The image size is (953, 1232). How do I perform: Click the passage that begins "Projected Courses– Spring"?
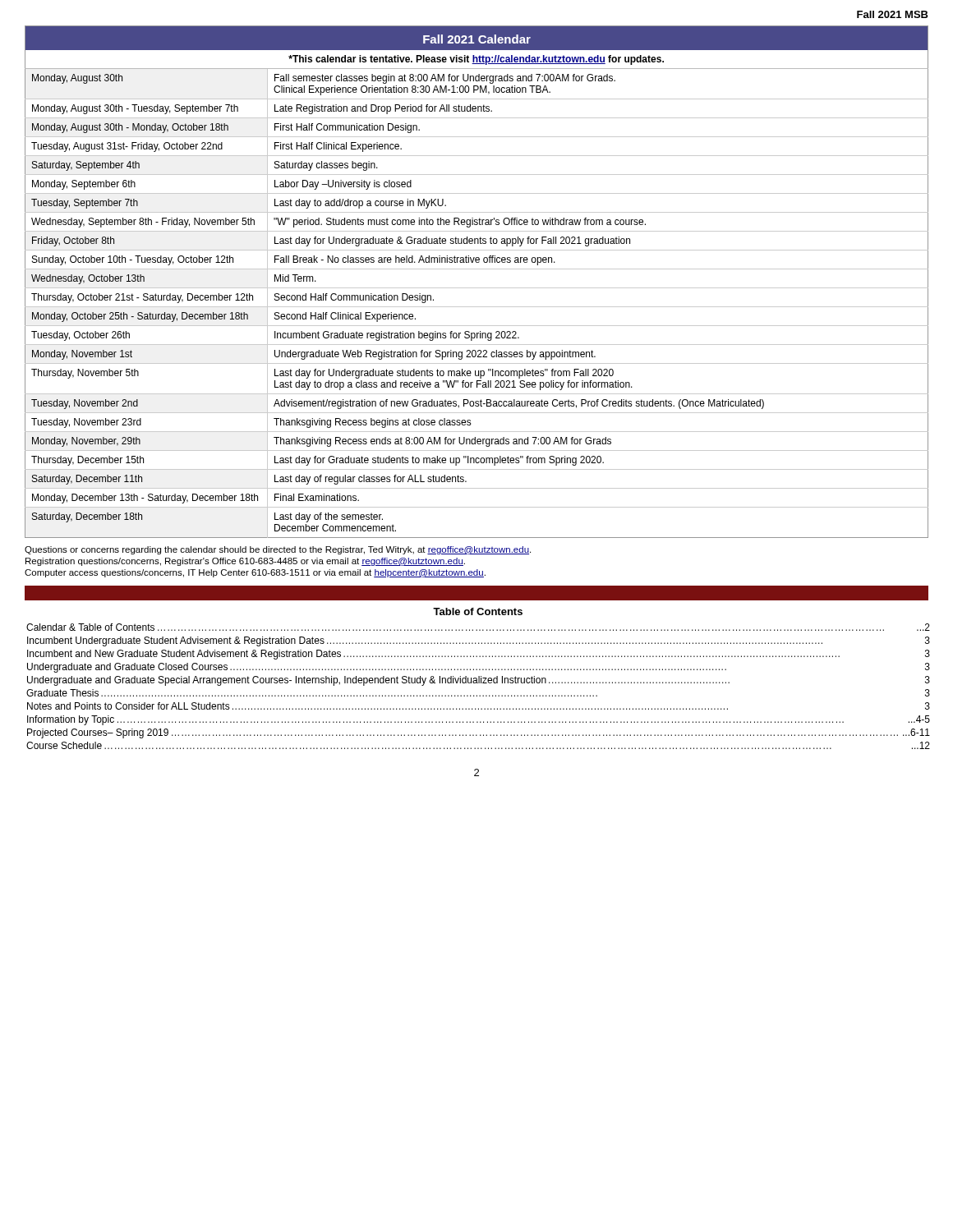click(478, 733)
